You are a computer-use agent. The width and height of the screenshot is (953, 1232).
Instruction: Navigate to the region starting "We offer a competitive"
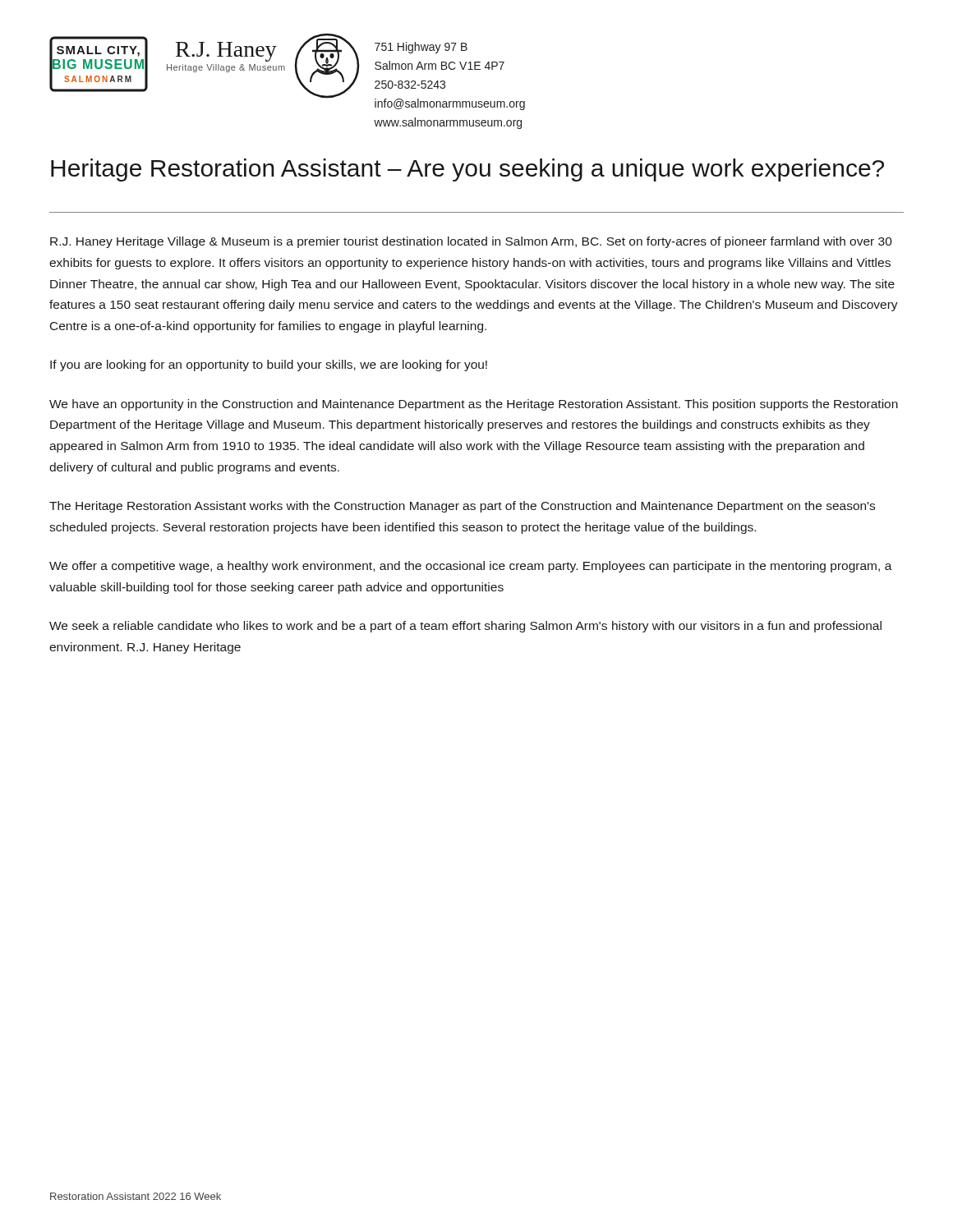point(470,576)
